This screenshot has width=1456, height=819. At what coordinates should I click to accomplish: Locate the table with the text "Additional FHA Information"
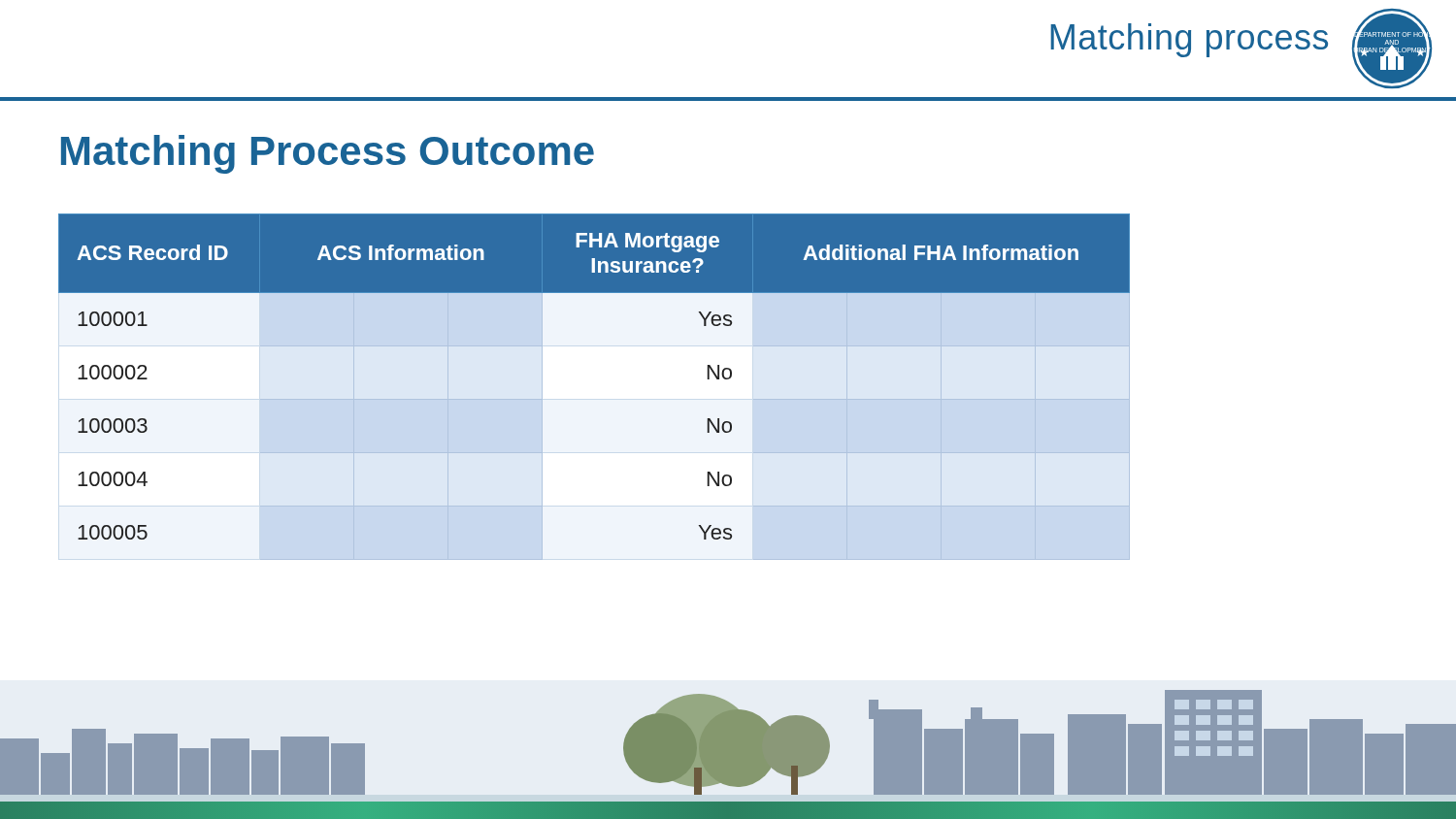tap(728, 387)
